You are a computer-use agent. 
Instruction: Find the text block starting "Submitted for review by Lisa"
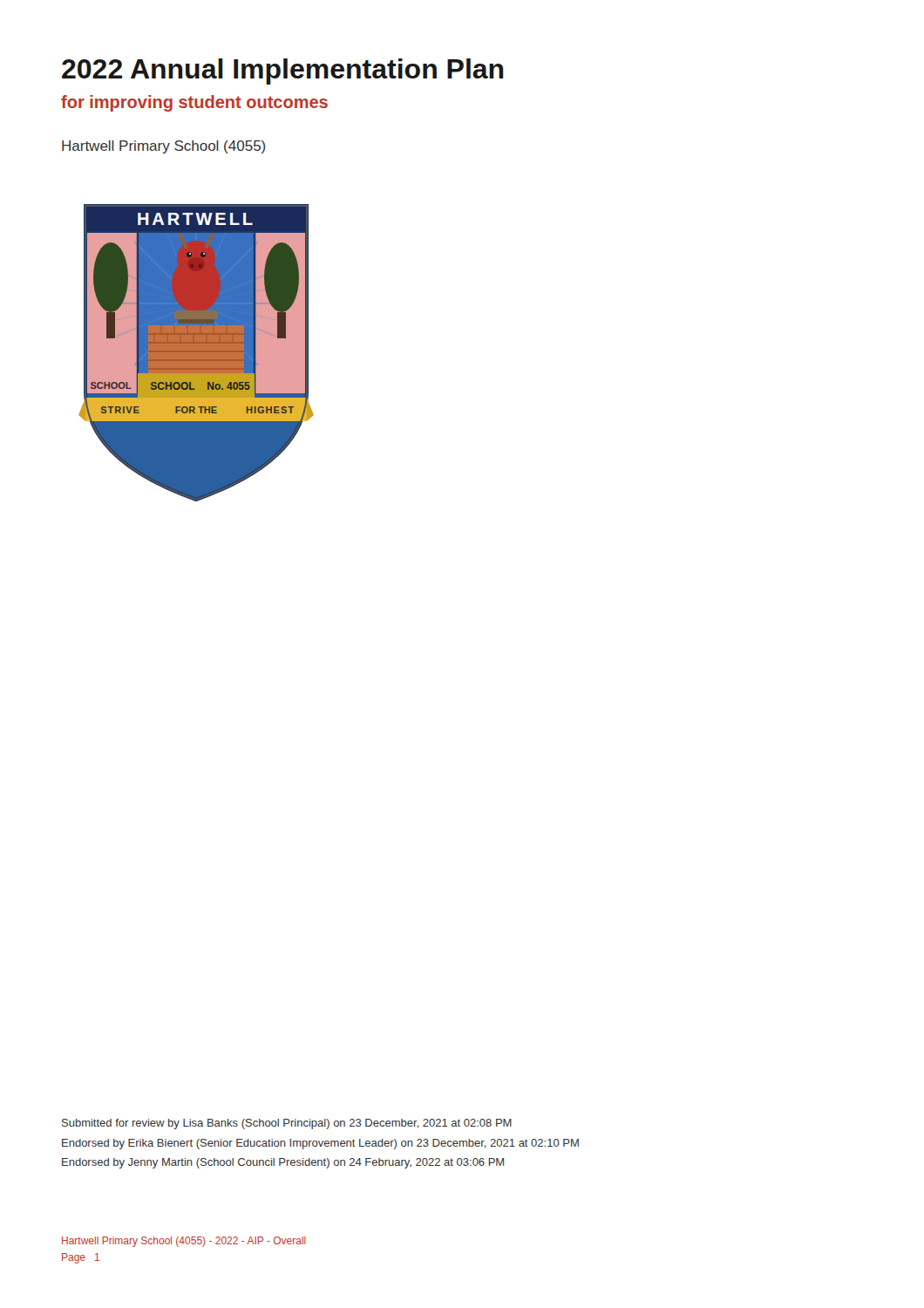[x=320, y=1142]
